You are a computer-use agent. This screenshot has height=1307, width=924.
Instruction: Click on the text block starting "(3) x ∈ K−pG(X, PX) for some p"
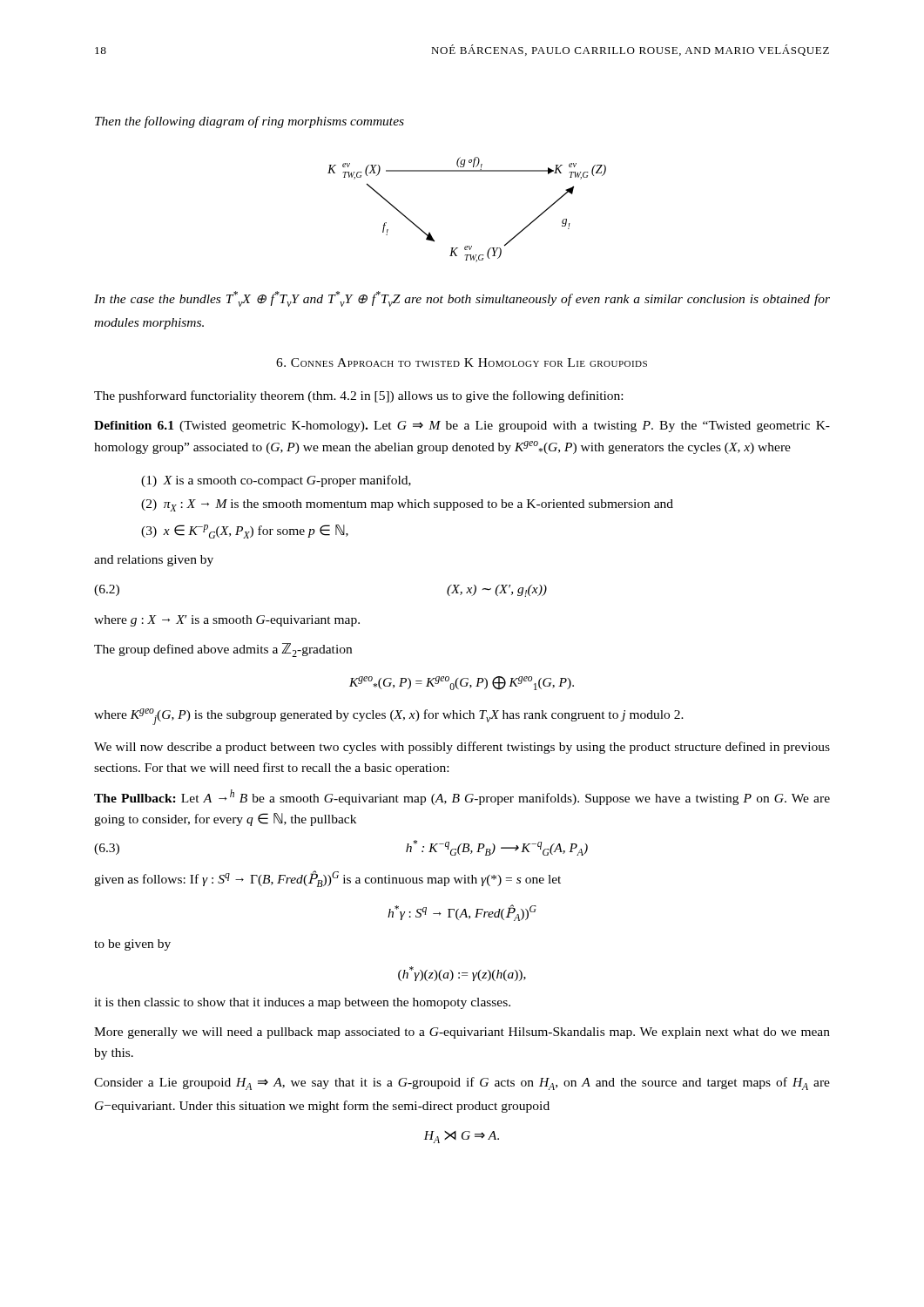point(245,531)
